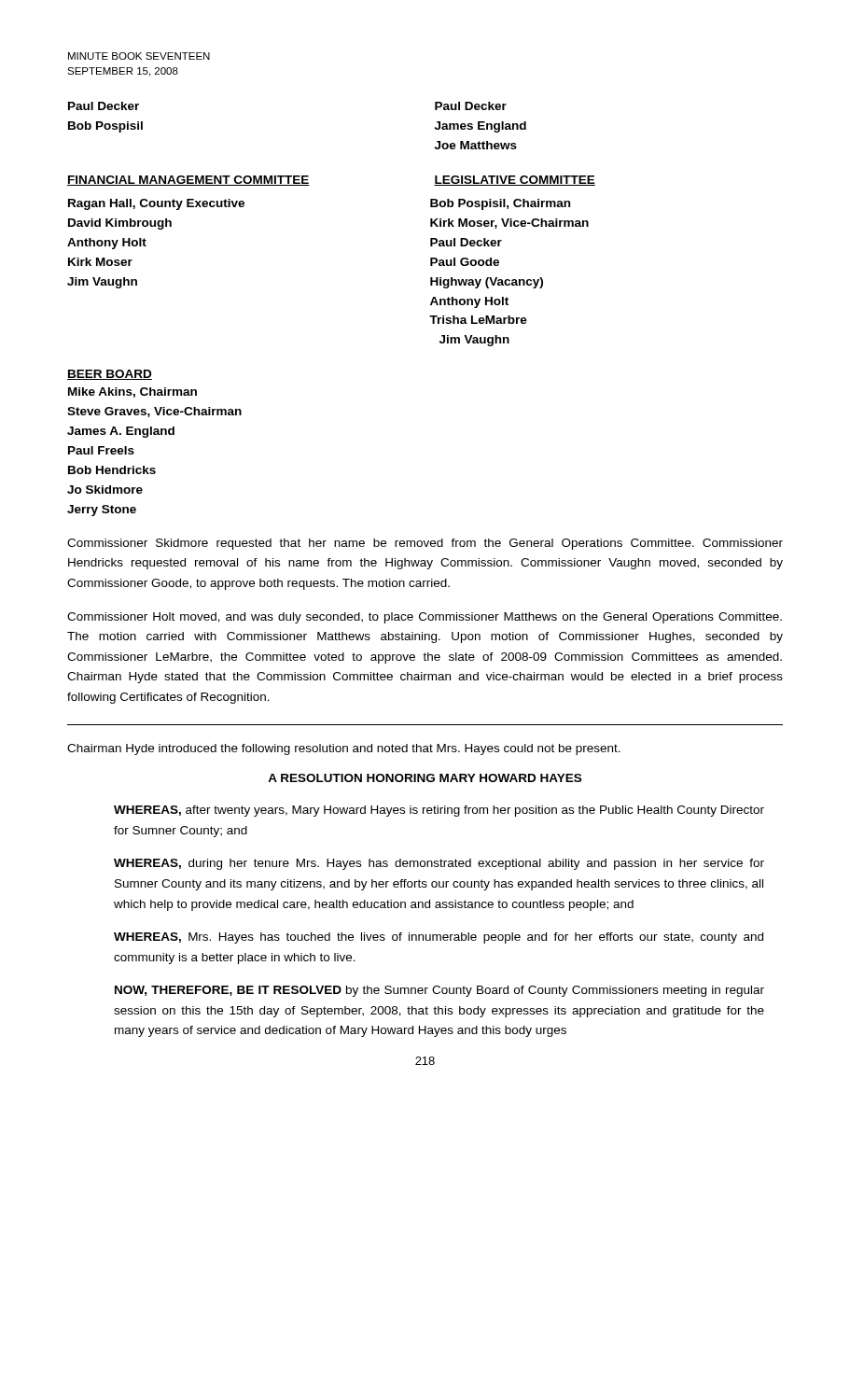Point to the block starting "LEGISLATIVE COMMITTEE"
The width and height of the screenshot is (850, 1400).
click(515, 180)
